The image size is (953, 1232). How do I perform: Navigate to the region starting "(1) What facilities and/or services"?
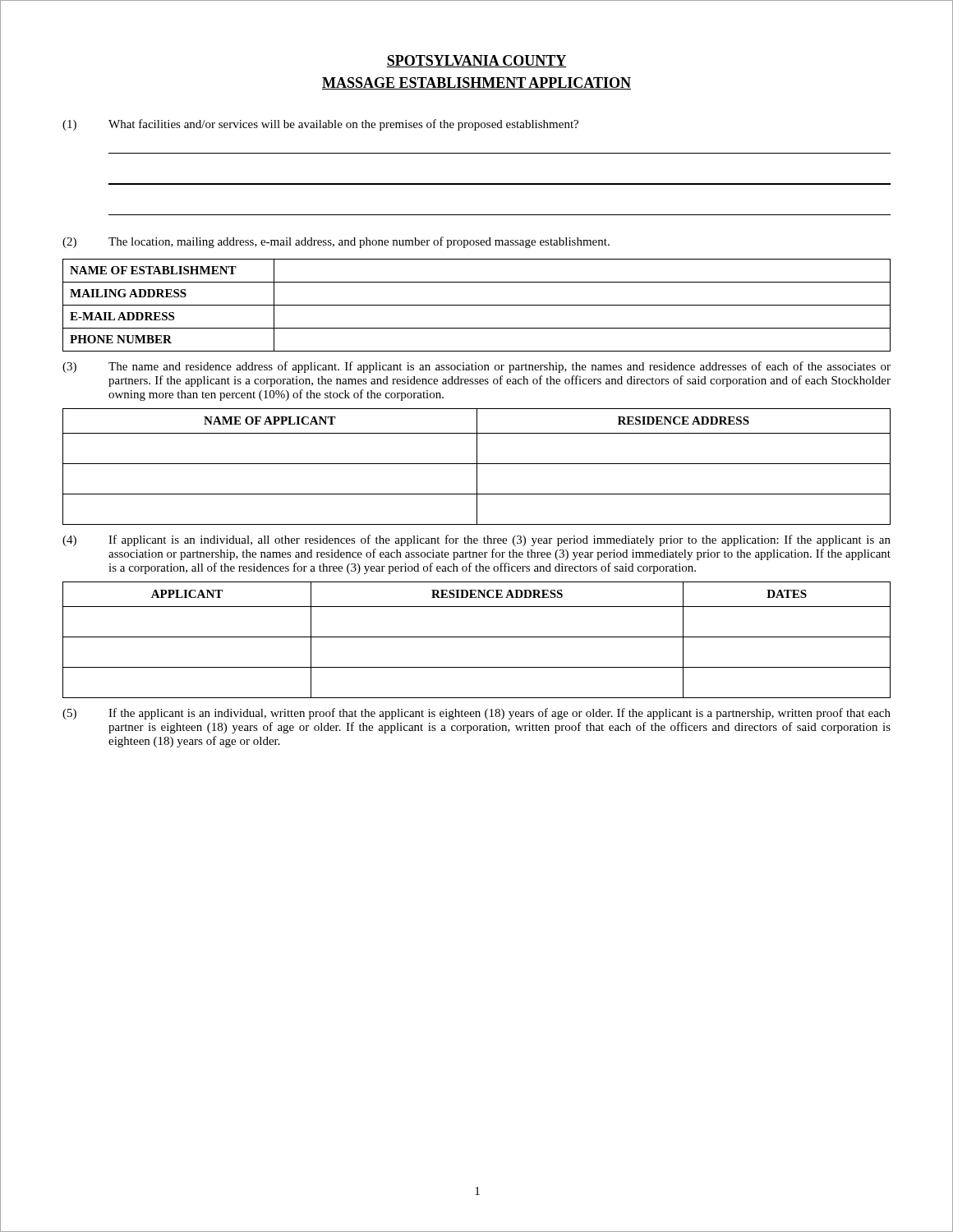[x=320, y=125]
